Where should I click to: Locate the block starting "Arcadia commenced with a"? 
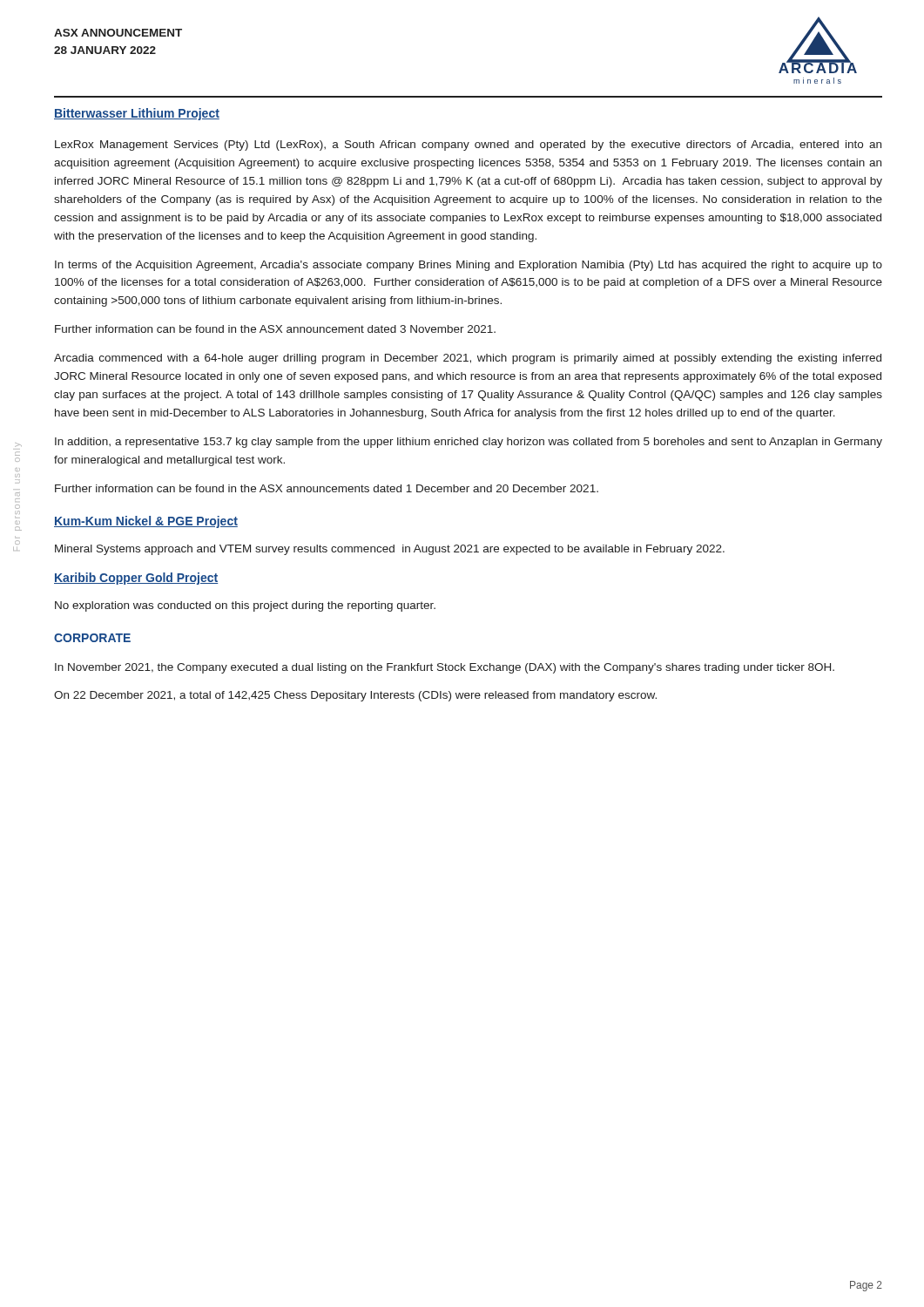pyautogui.click(x=468, y=385)
